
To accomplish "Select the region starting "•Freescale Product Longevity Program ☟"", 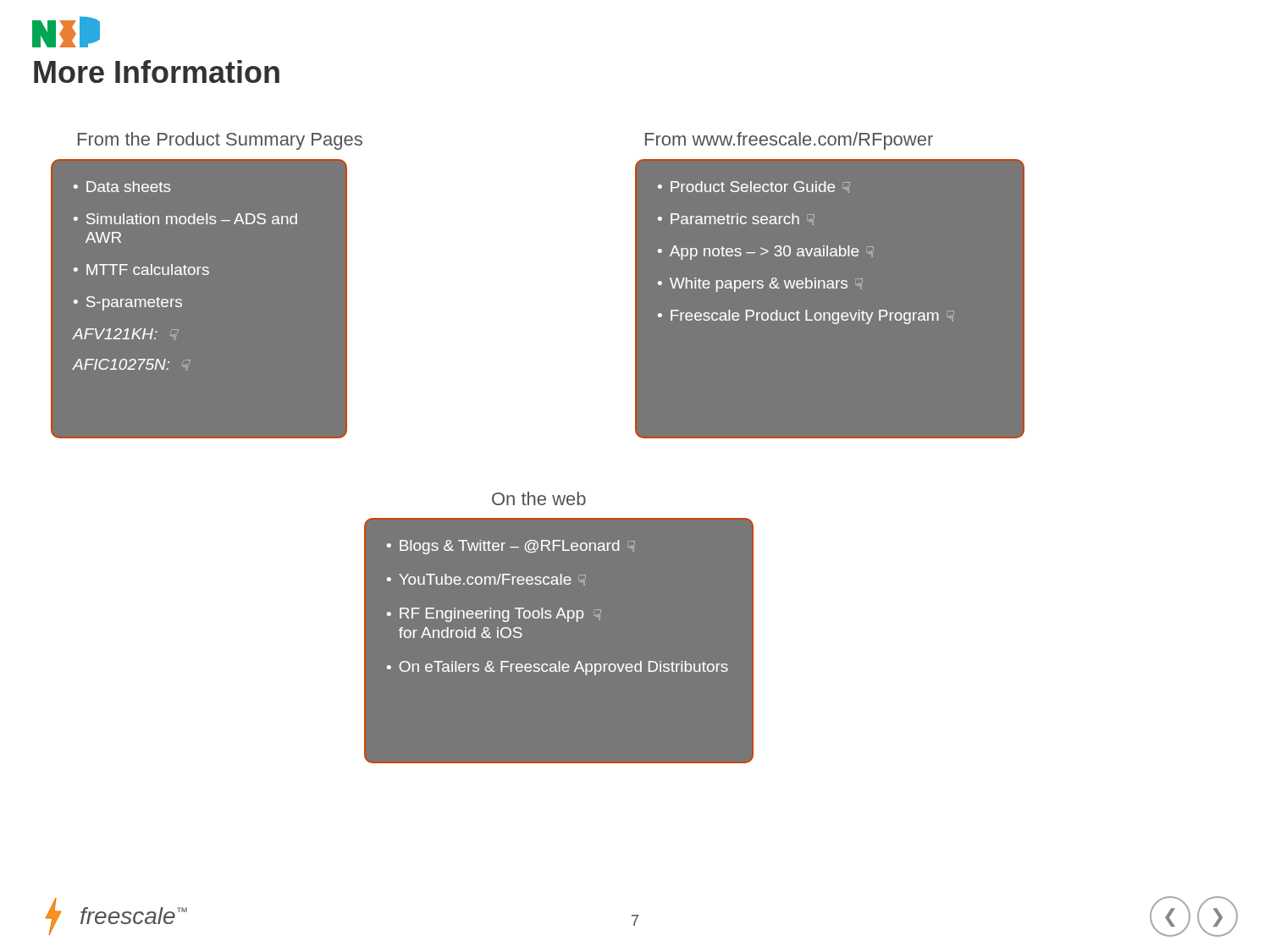I will (x=810, y=316).
